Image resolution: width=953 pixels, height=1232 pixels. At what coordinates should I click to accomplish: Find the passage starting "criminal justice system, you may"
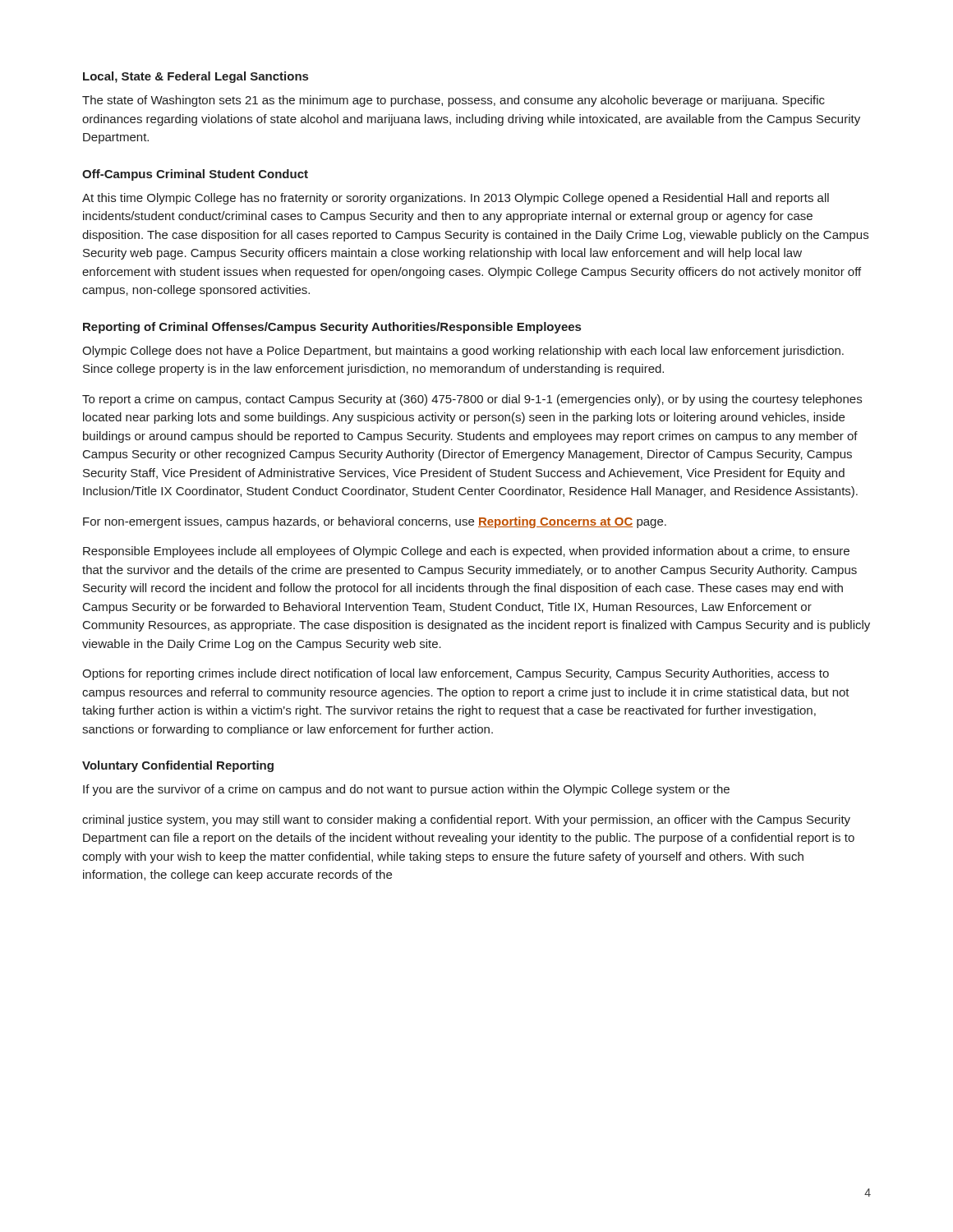point(468,847)
